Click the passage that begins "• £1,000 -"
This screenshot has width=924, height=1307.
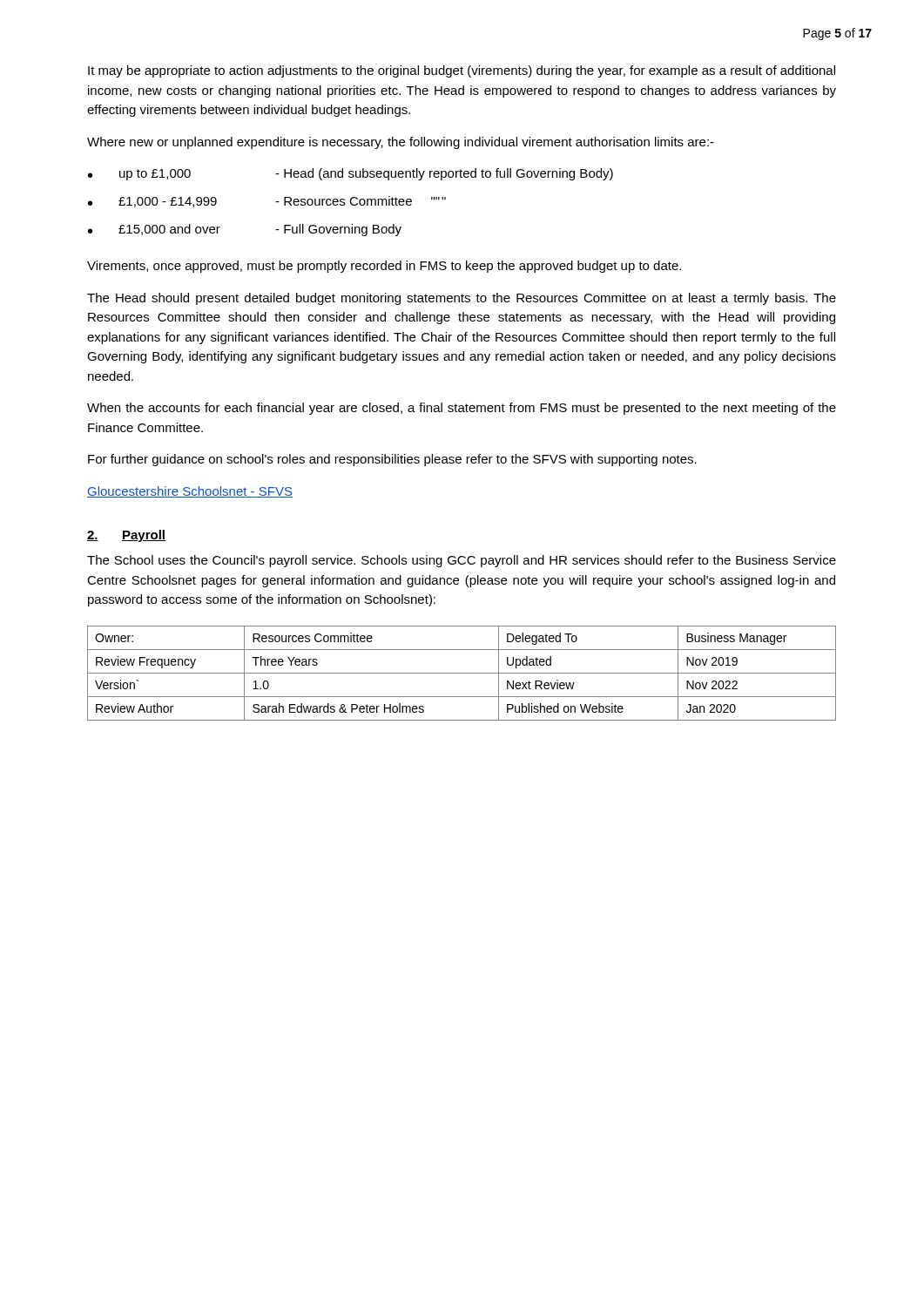[173, 202]
